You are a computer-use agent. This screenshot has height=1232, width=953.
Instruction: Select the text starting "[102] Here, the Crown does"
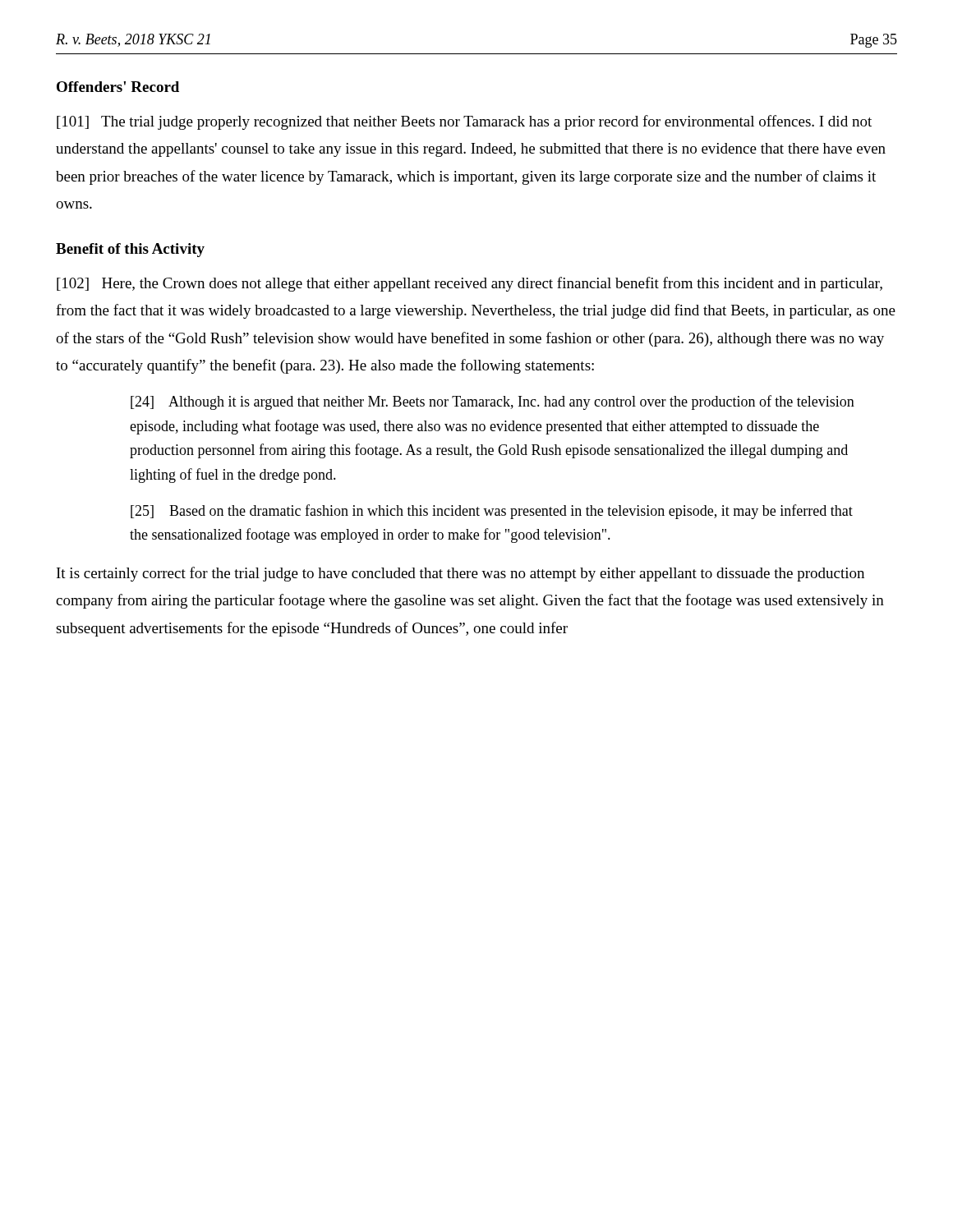[476, 324]
